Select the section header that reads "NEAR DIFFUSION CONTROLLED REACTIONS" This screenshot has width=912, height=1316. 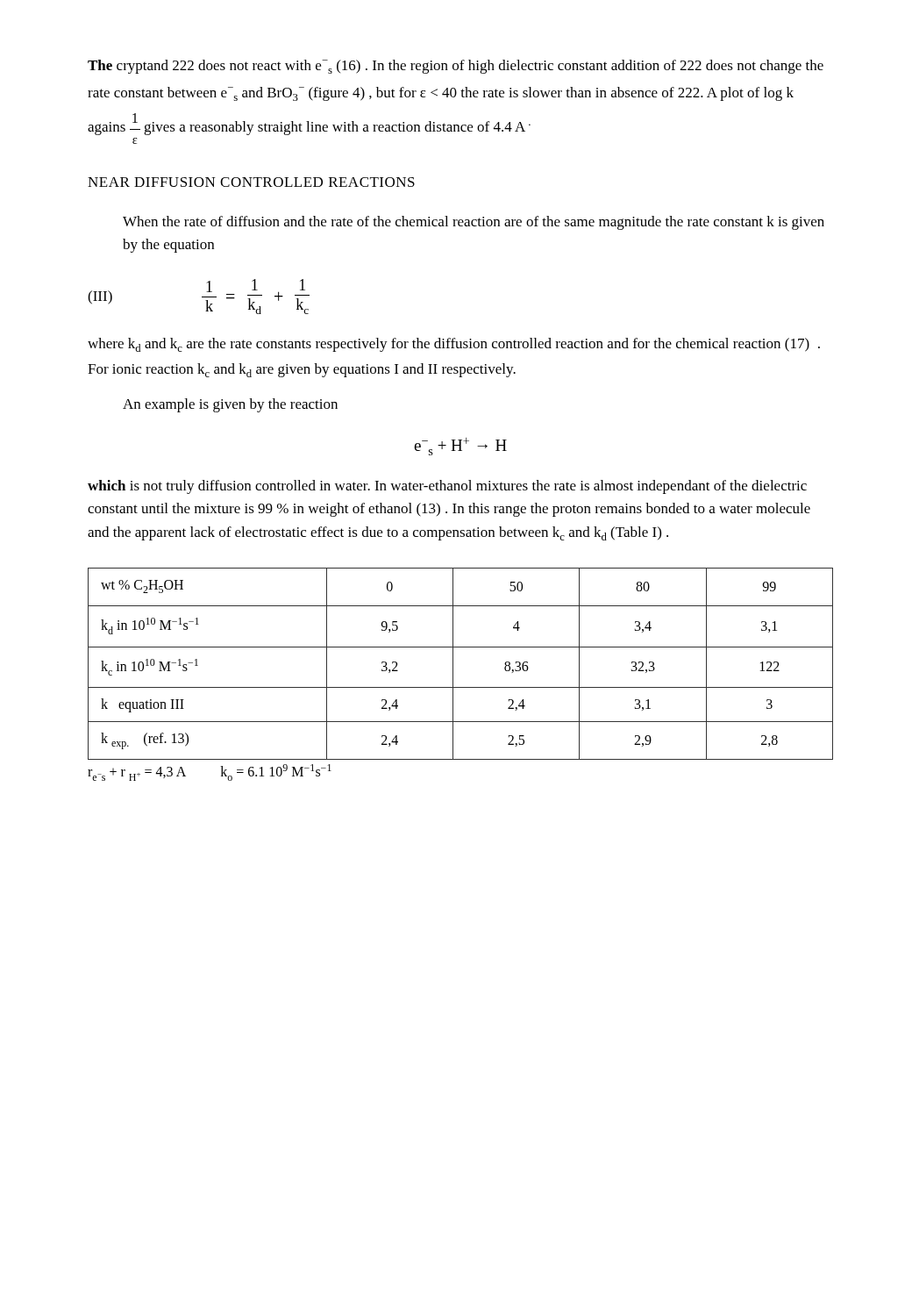point(252,182)
